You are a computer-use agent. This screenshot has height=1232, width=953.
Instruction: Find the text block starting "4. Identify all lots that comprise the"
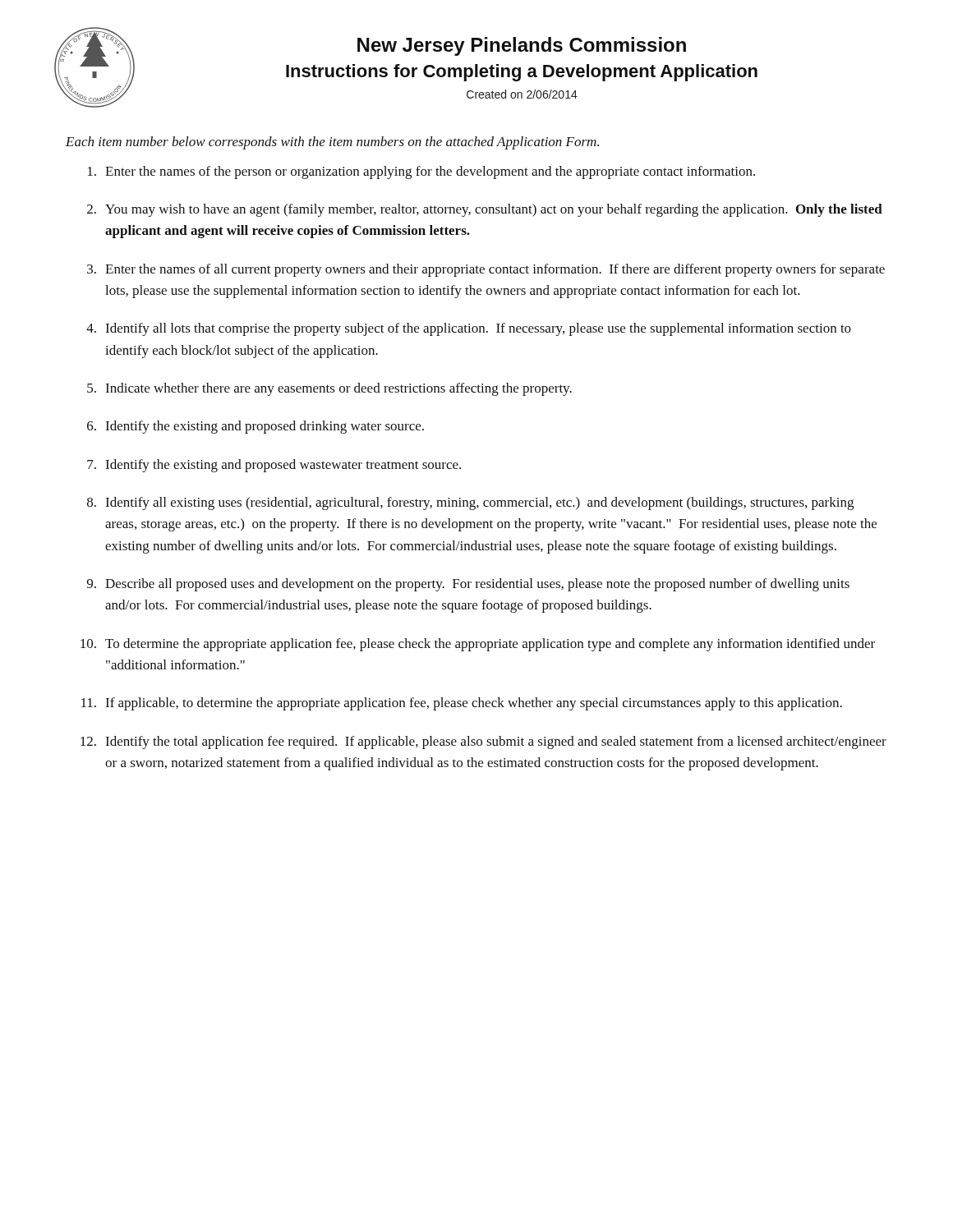coord(476,340)
